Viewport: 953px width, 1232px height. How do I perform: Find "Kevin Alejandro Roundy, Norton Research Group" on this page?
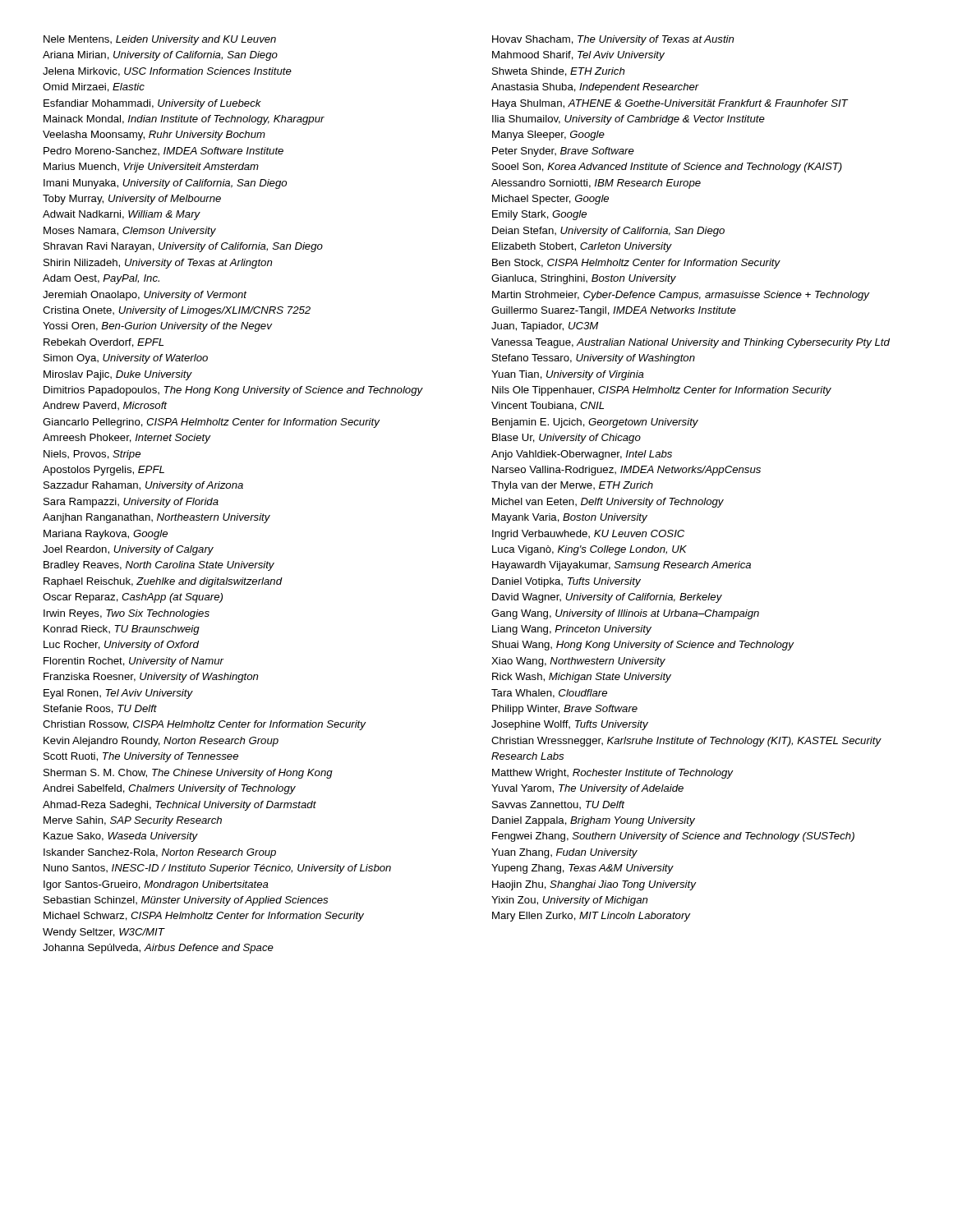point(161,740)
